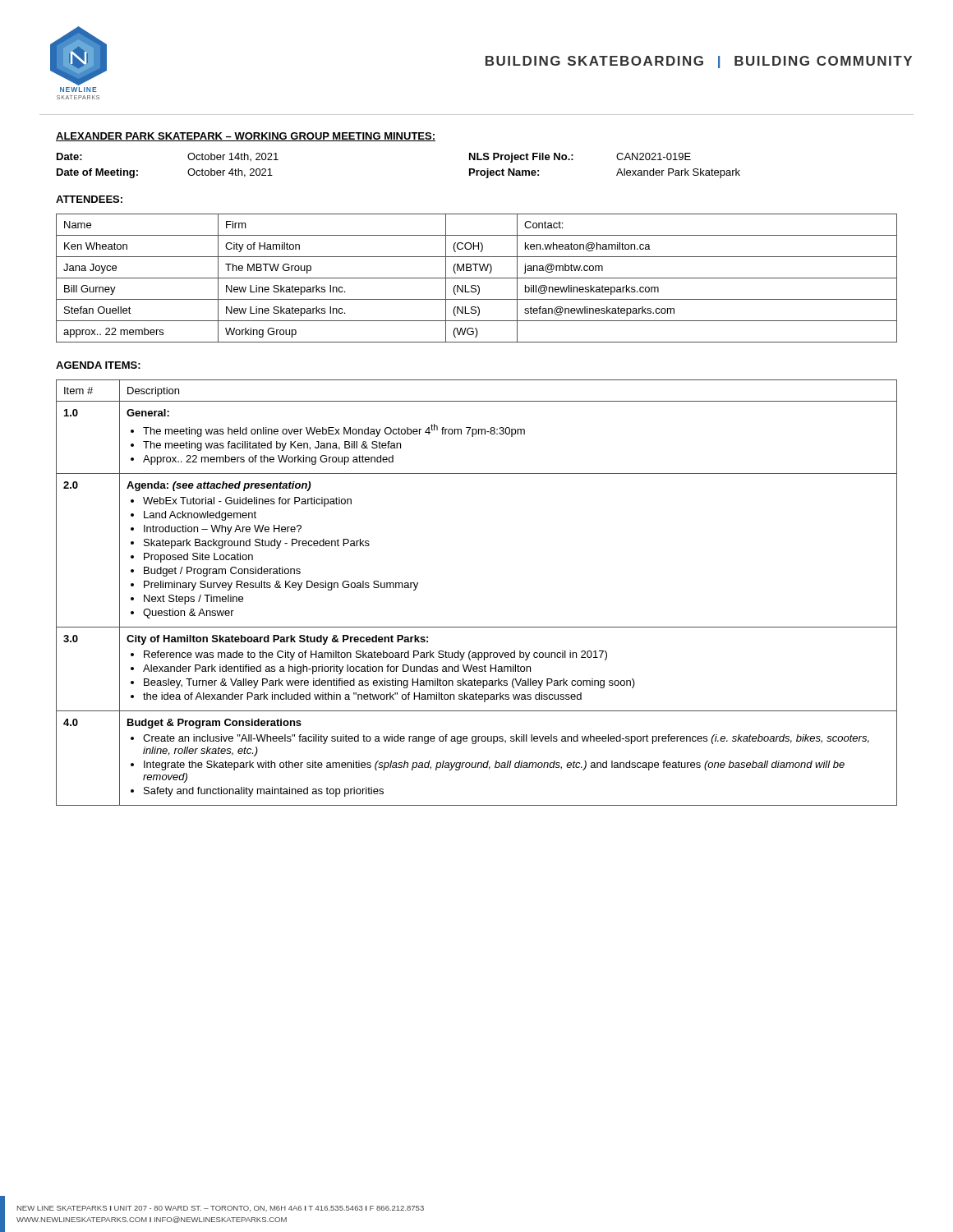
Task: Find the title that says "BUILDING SKATEBOARDING | BUILDING COMMUNITY"
Action: point(699,61)
